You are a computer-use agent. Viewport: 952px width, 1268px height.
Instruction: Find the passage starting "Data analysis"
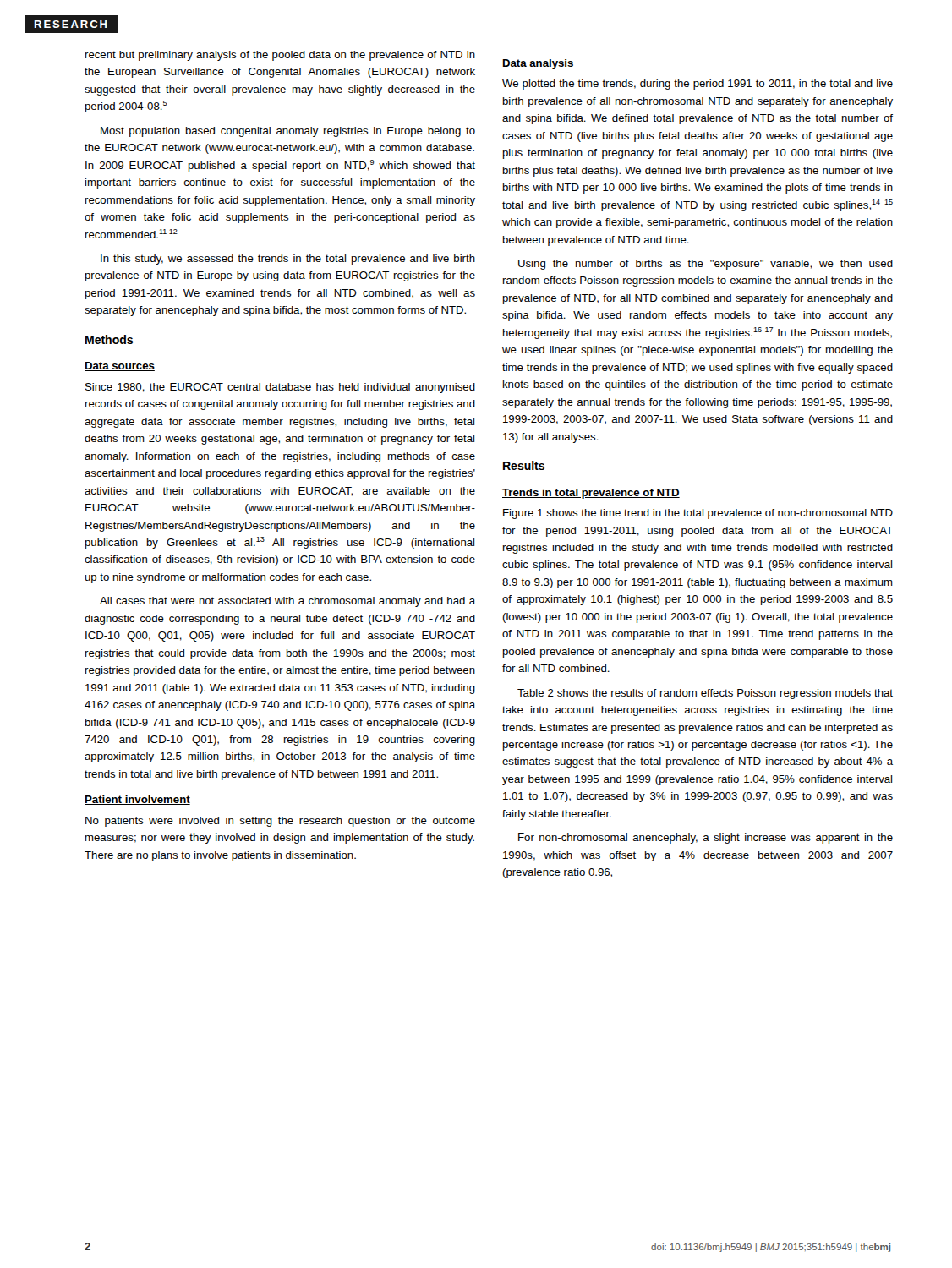pyautogui.click(x=538, y=64)
